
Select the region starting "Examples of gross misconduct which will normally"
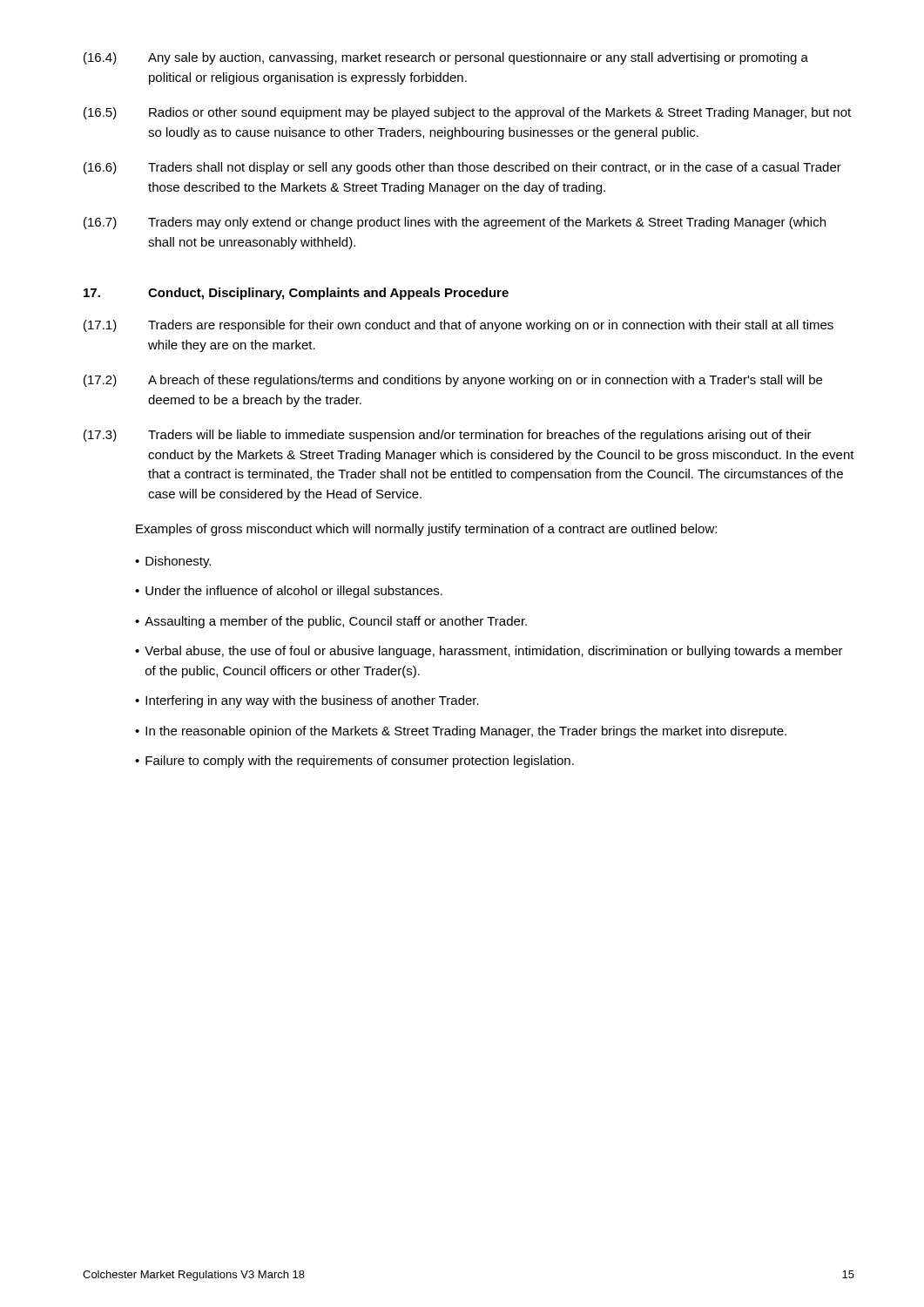(427, 528)
